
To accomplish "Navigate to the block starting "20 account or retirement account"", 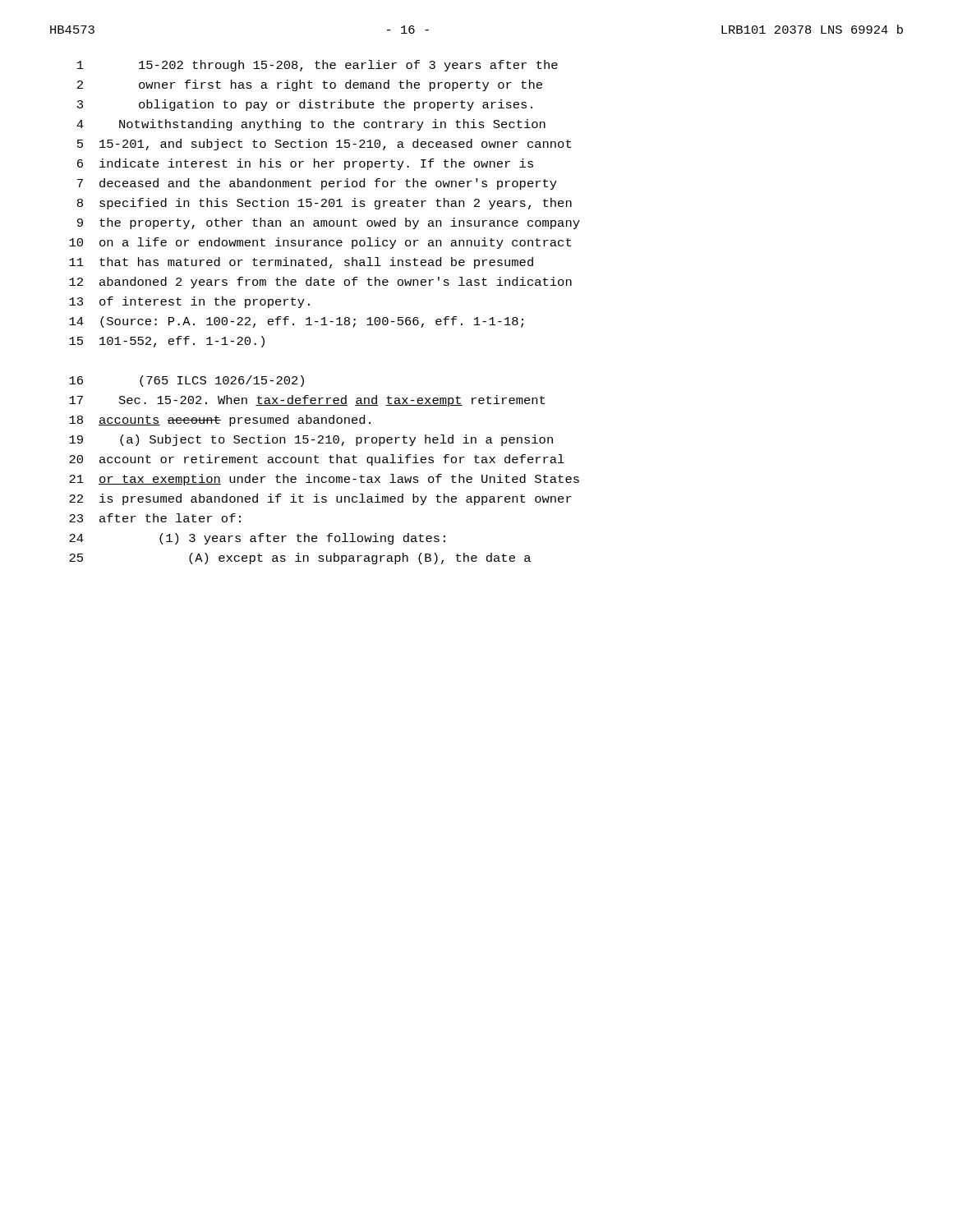I will point(476,460).
